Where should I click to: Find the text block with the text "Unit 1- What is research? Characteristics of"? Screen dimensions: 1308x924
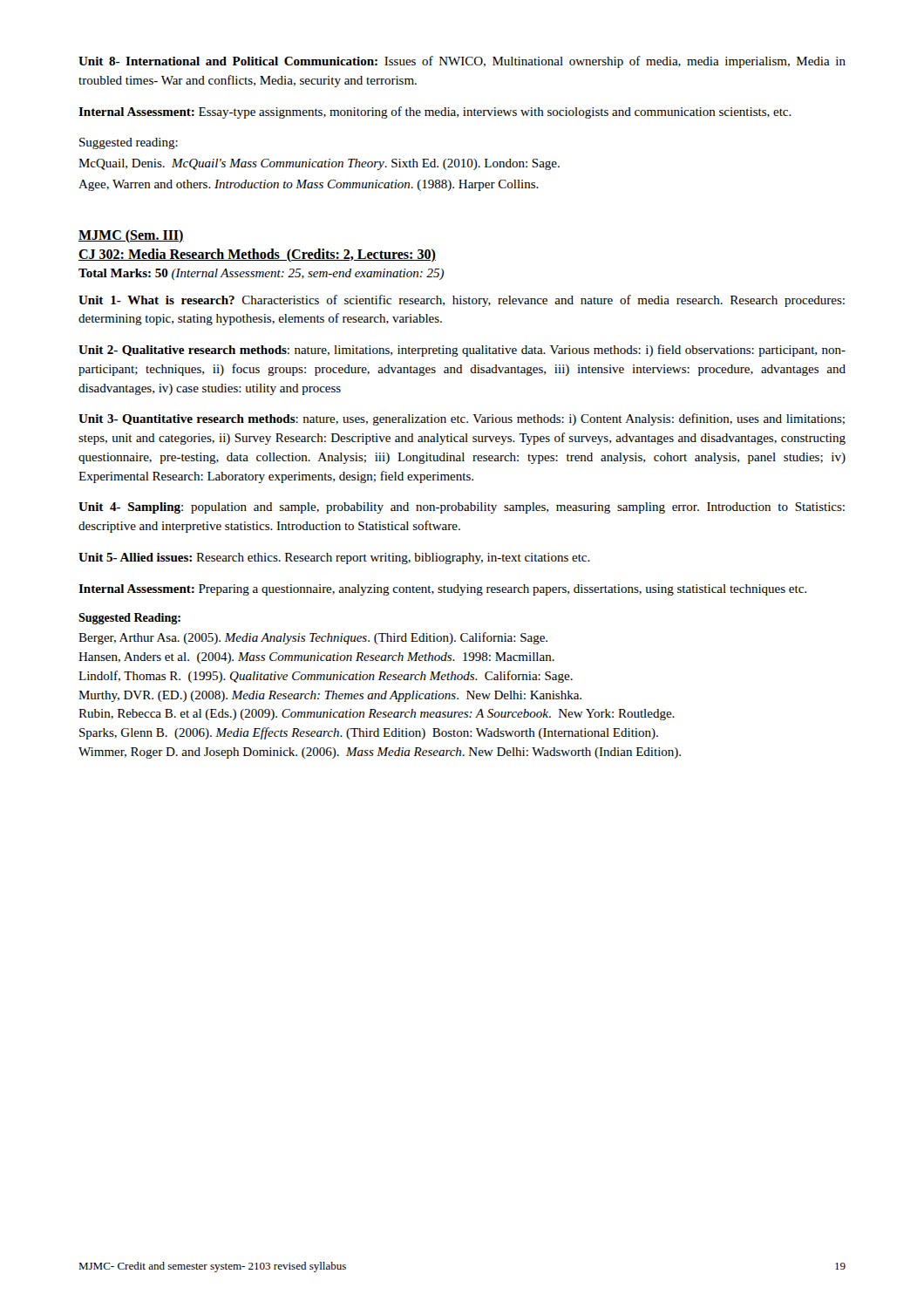[462, 310]
